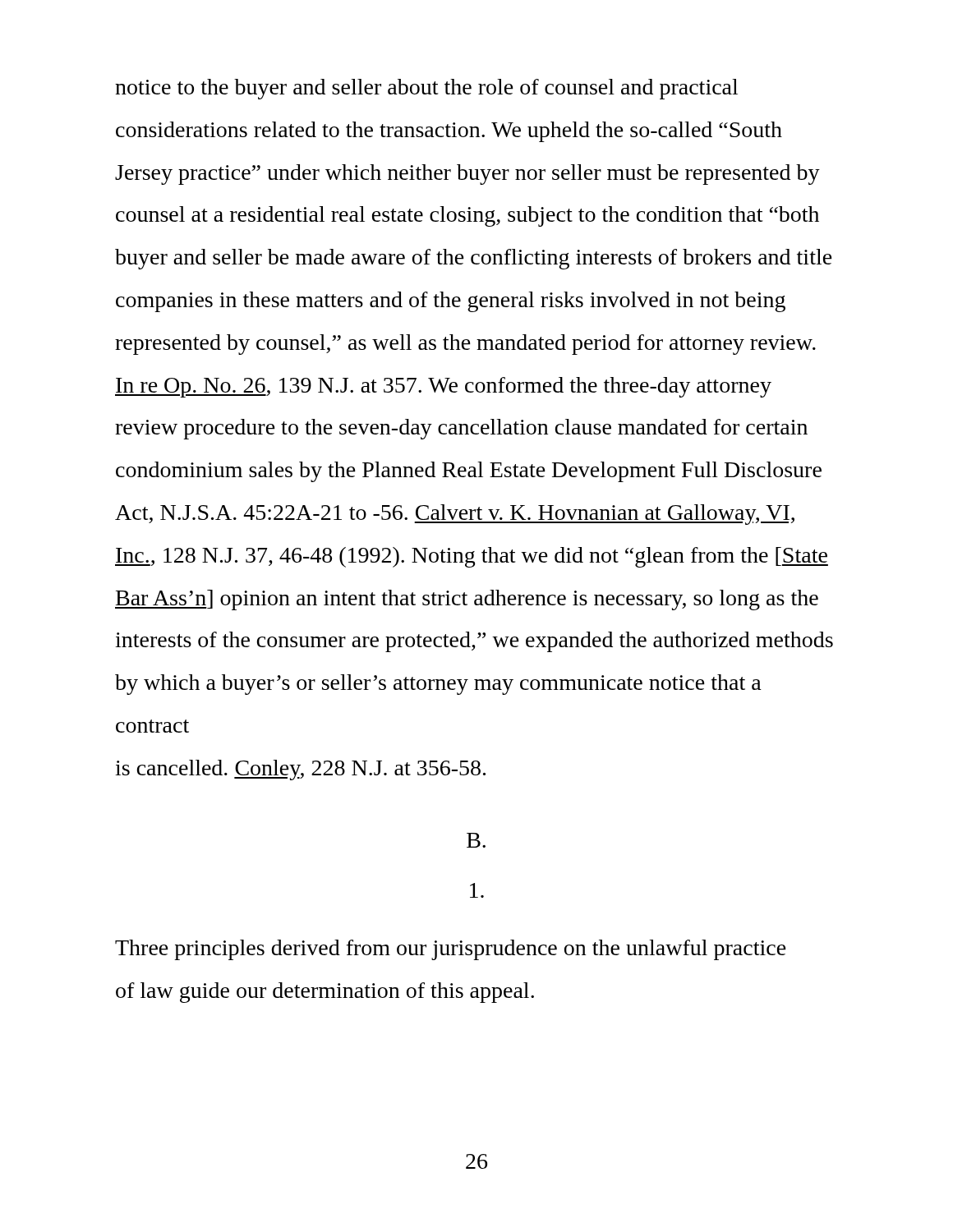Locate the block starting "Three principles derived from our"
Screen dimensions: 1232x953
point(476,969)
